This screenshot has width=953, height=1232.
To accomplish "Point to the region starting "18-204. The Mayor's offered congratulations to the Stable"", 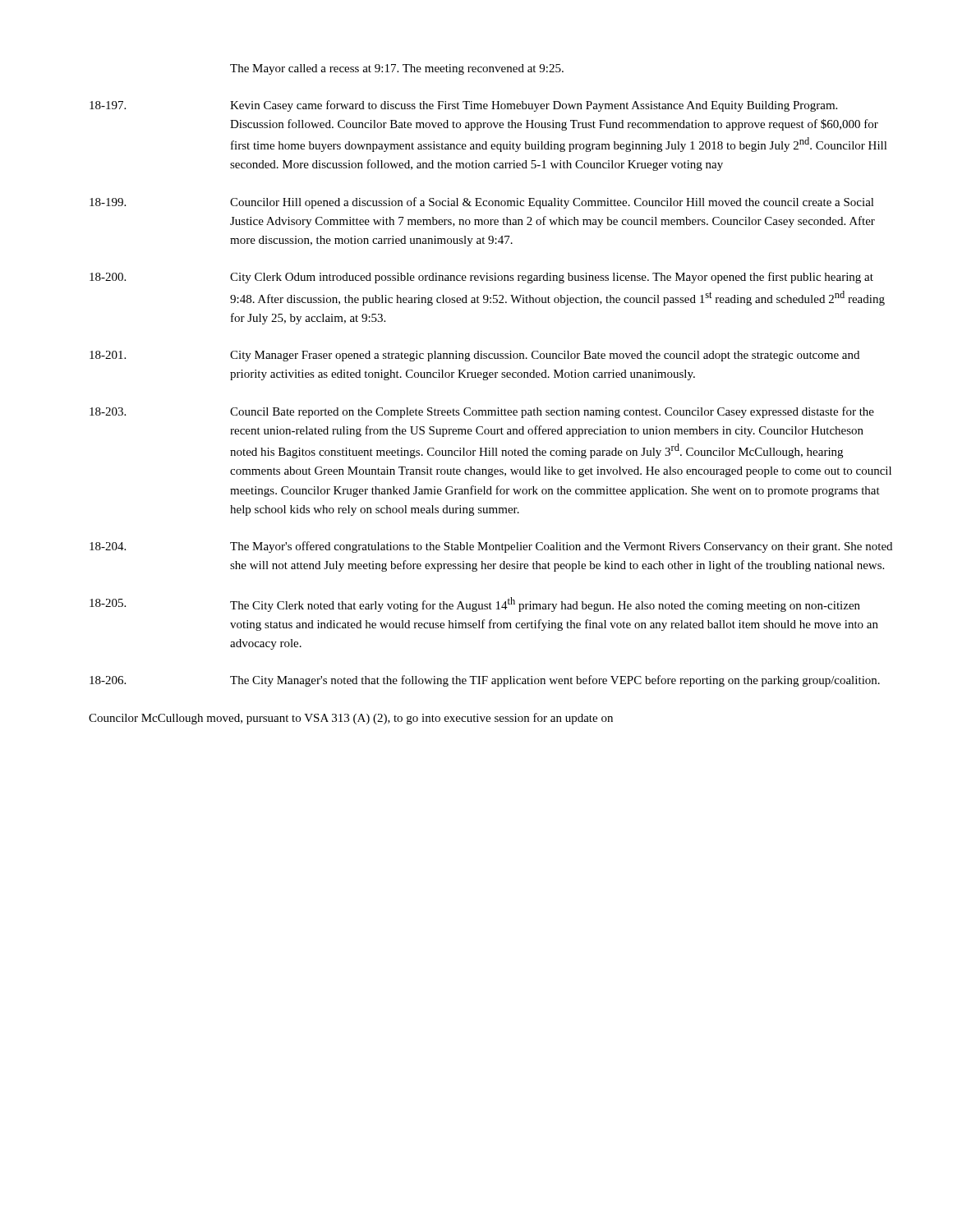I will 491,556.
